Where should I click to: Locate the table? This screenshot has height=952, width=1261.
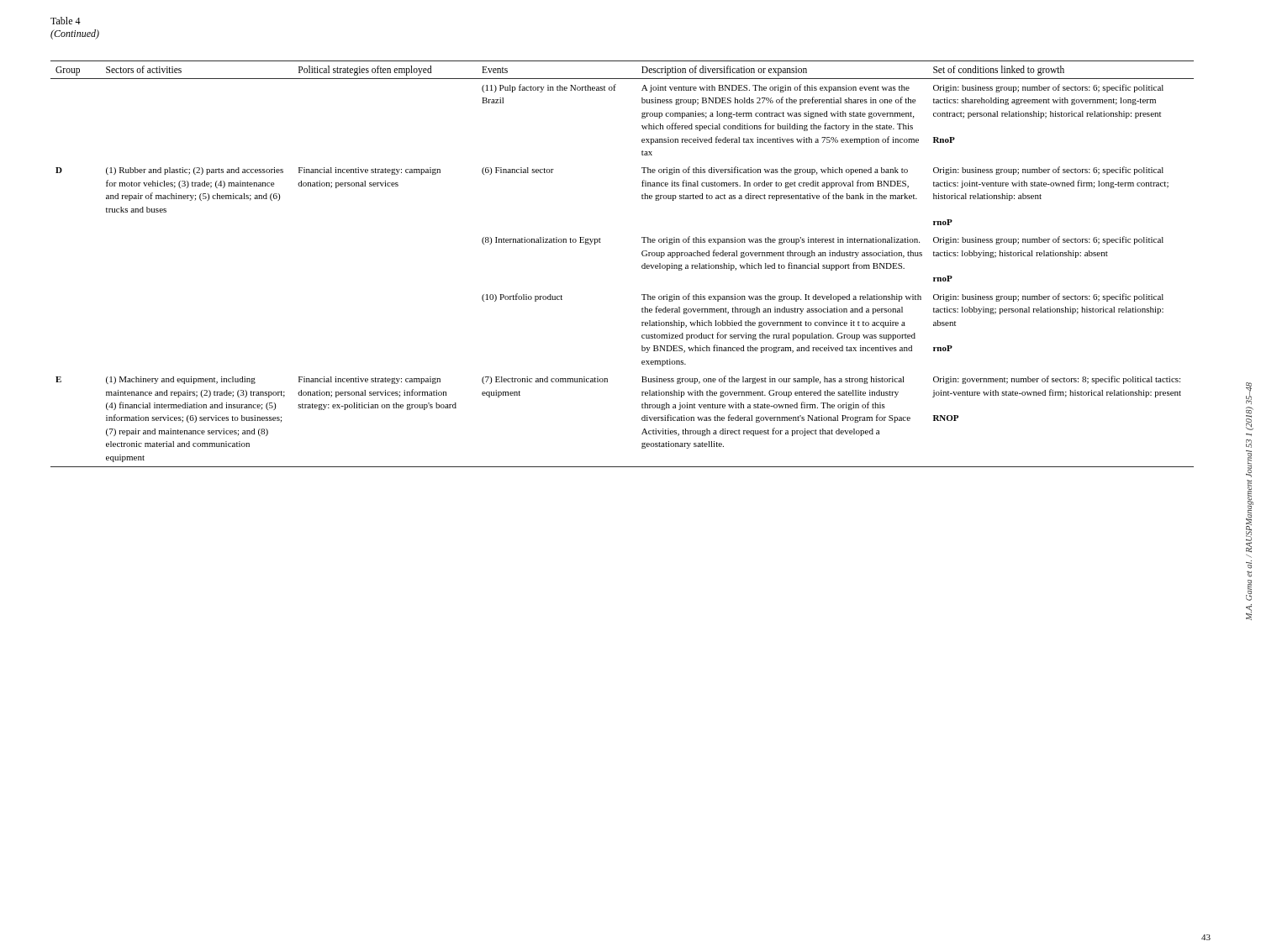coord(622,264)
